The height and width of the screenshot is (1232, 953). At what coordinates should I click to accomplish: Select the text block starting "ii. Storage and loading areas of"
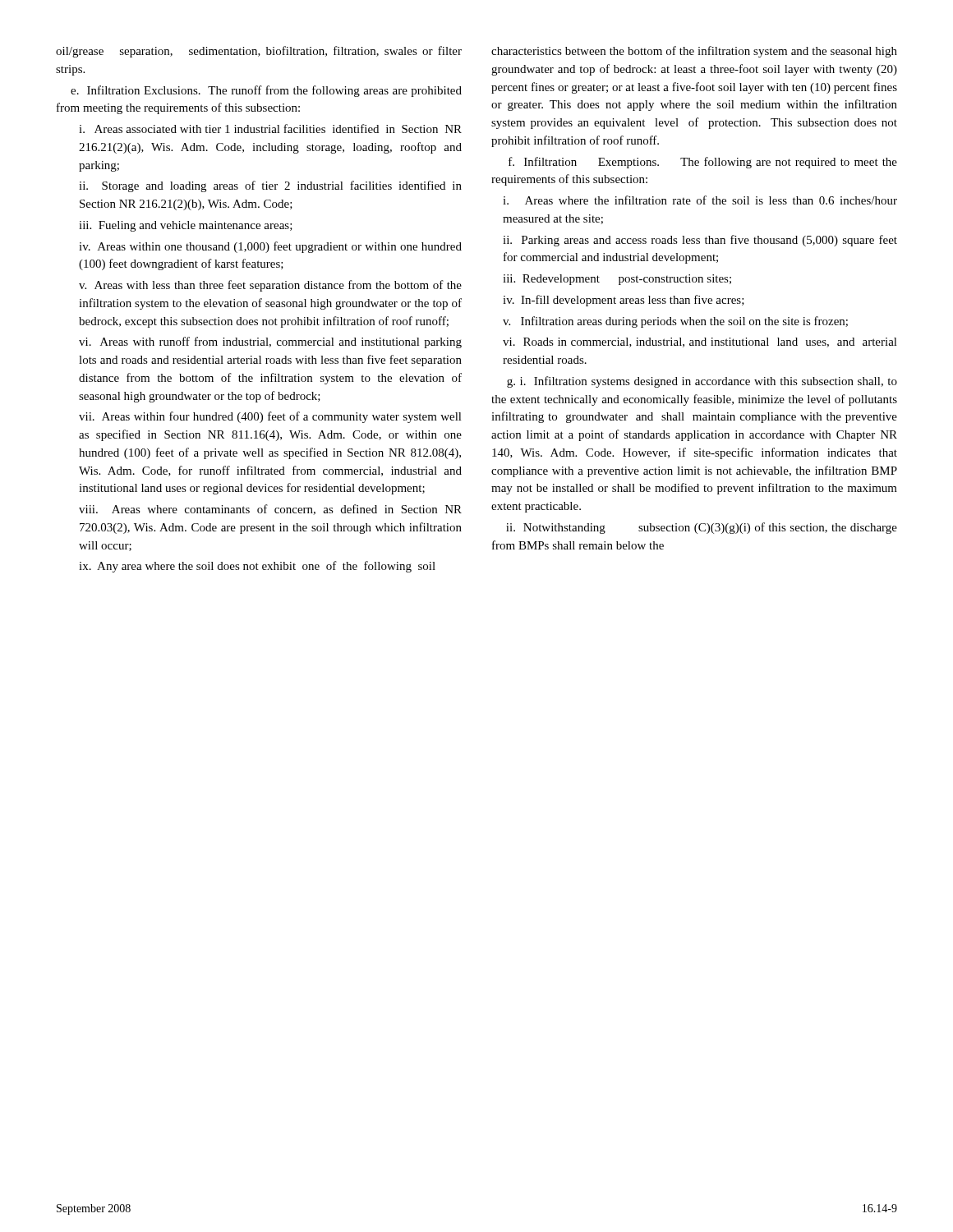(270, 196)
